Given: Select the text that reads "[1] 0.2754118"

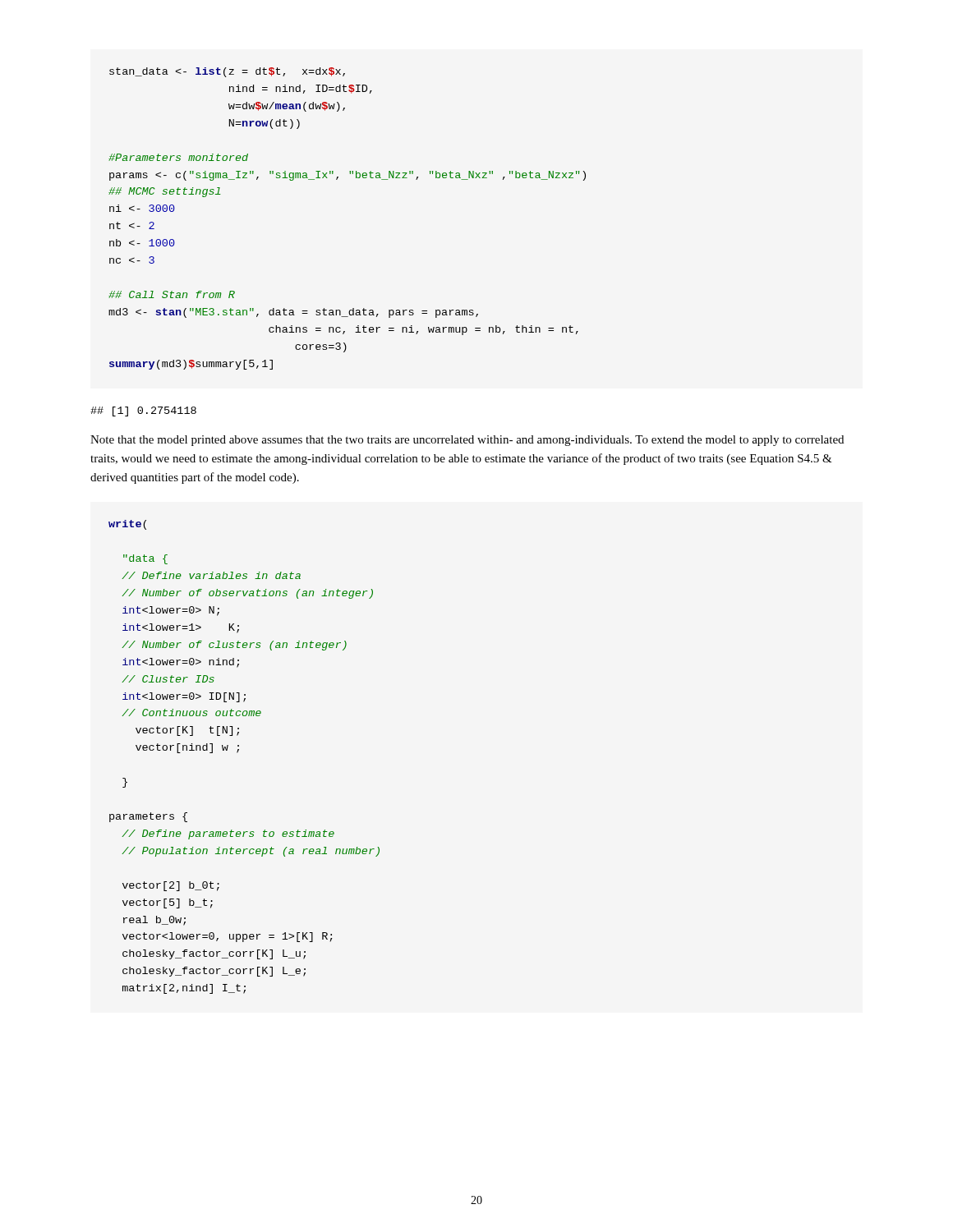Looking at the screenshot, I should point(143,411).
